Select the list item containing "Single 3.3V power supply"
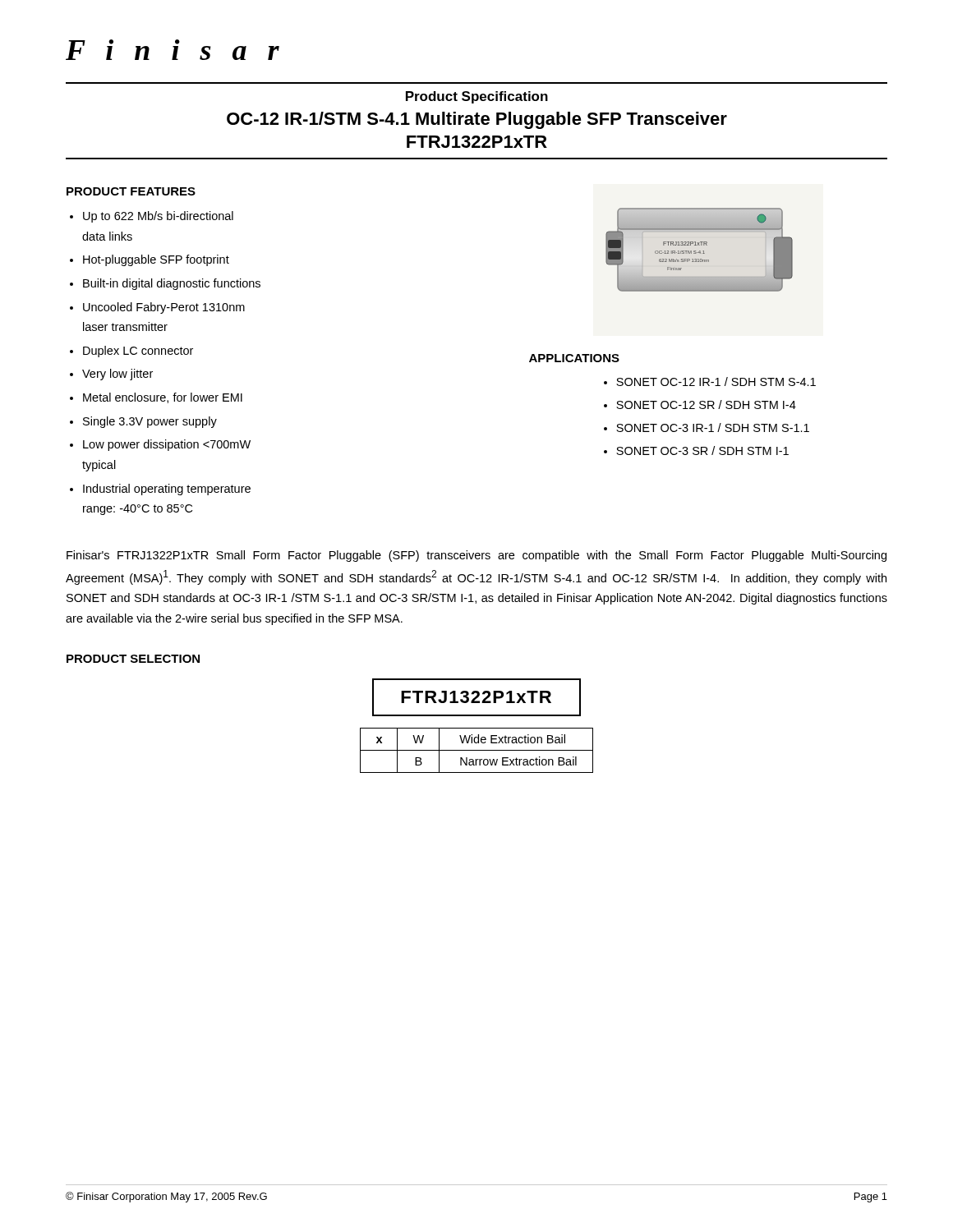Image resolution: width=953 pixels, height=1232 pixels. coord(149,421)
